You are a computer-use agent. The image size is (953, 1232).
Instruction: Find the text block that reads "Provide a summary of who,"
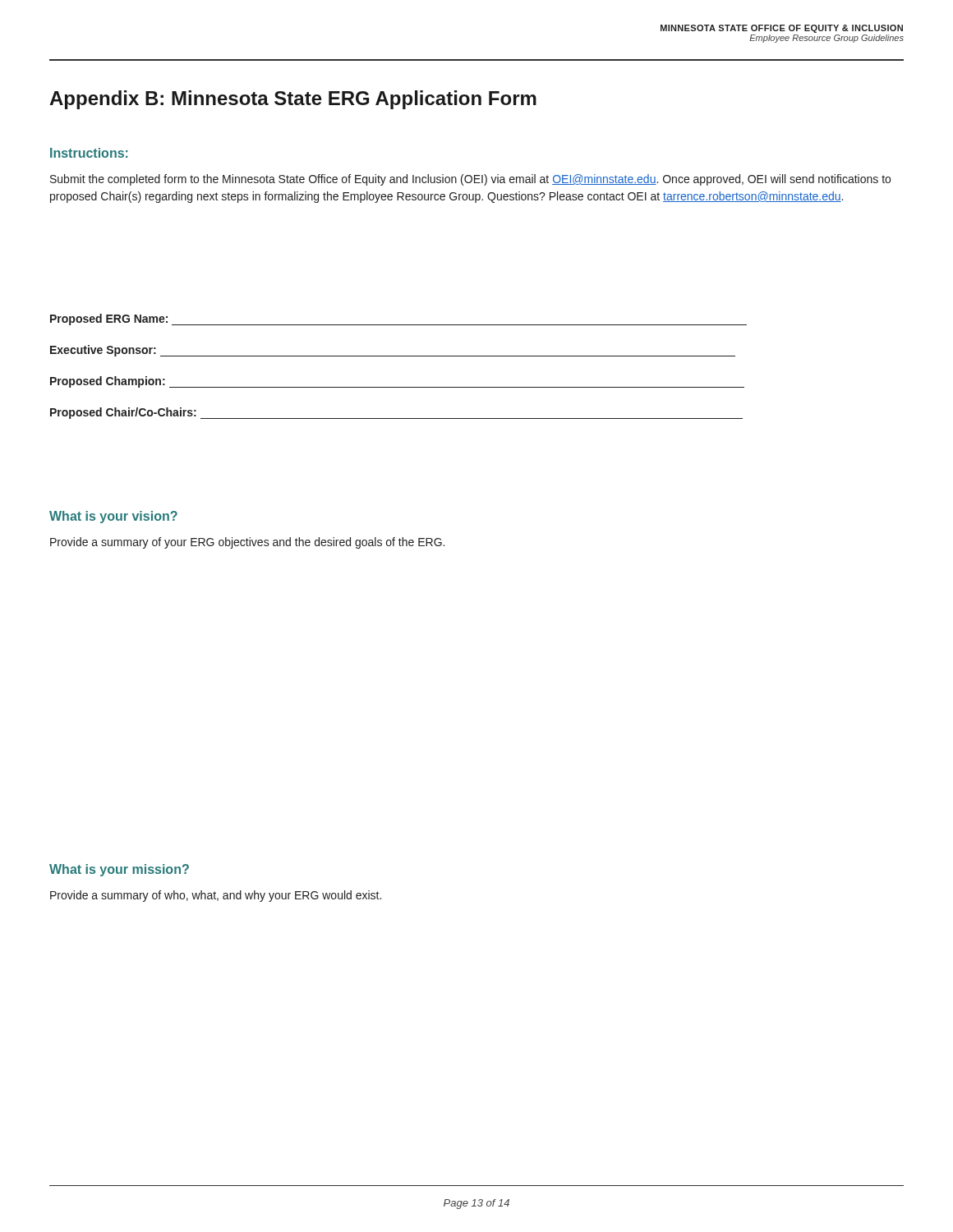216,896
